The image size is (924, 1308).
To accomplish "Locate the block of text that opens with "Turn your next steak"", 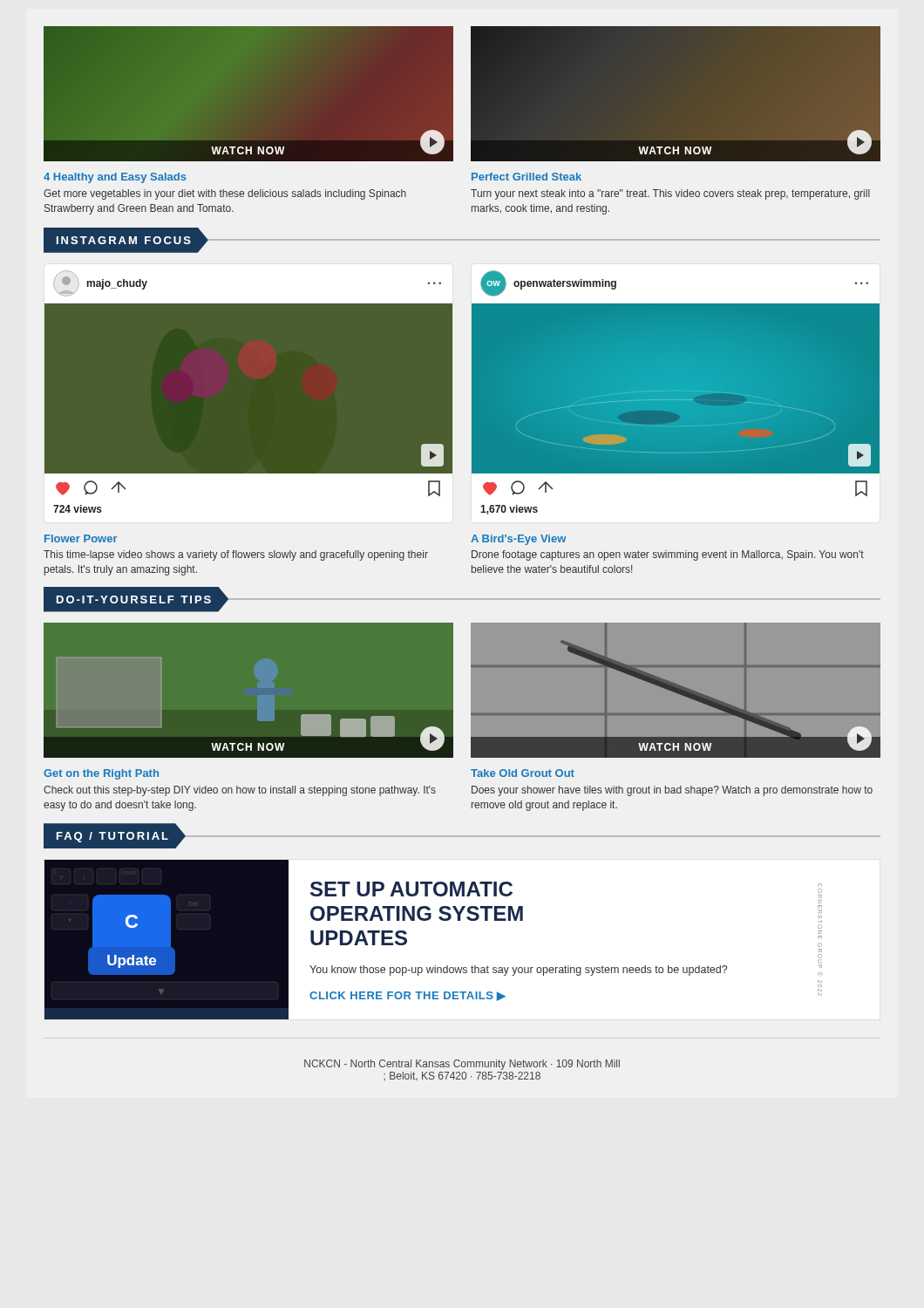I will pyautogui.click(x=670, y=201).
